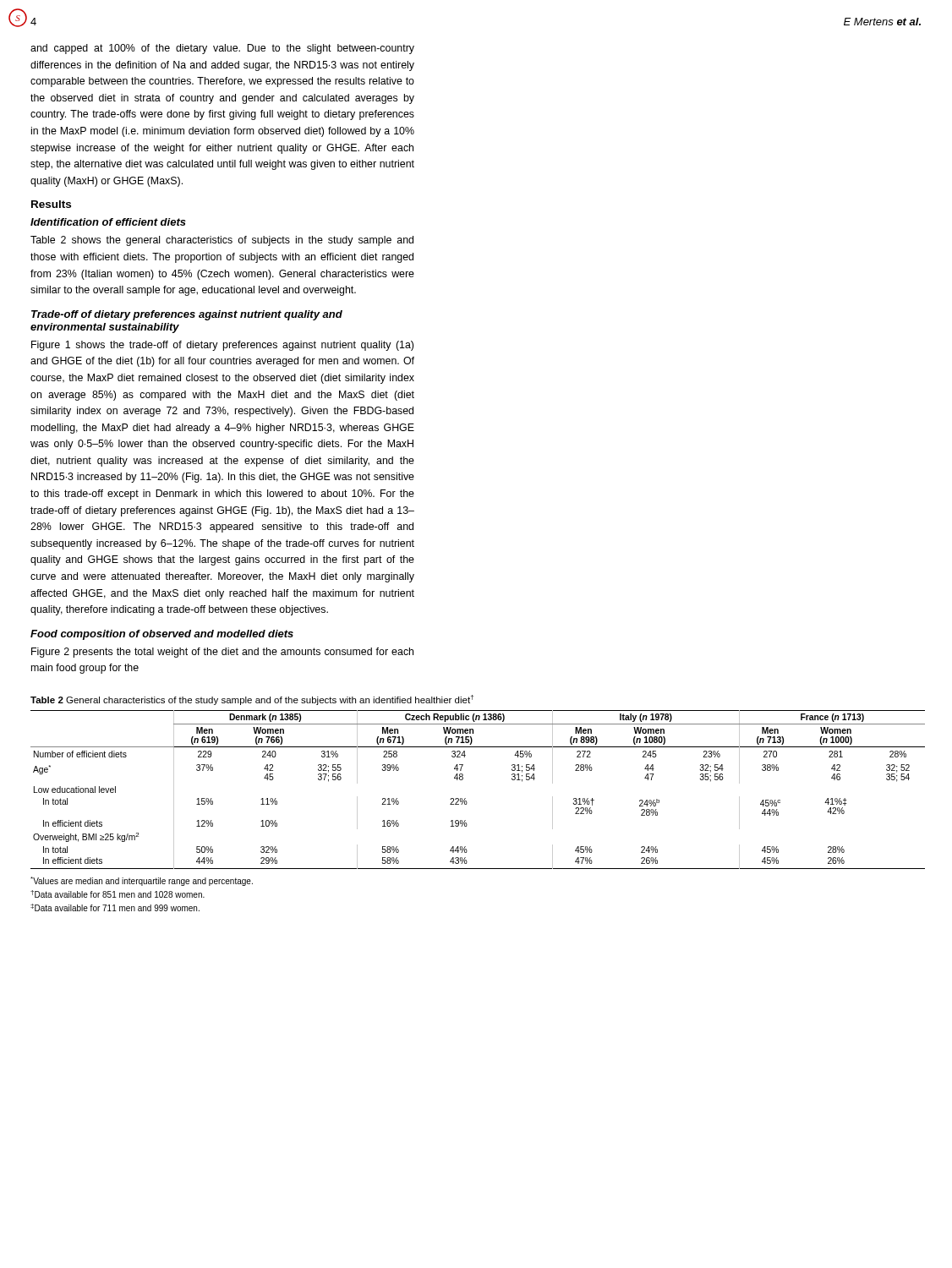
Task: Point to the passage starting "Table 2 General"
Action: 252,699
